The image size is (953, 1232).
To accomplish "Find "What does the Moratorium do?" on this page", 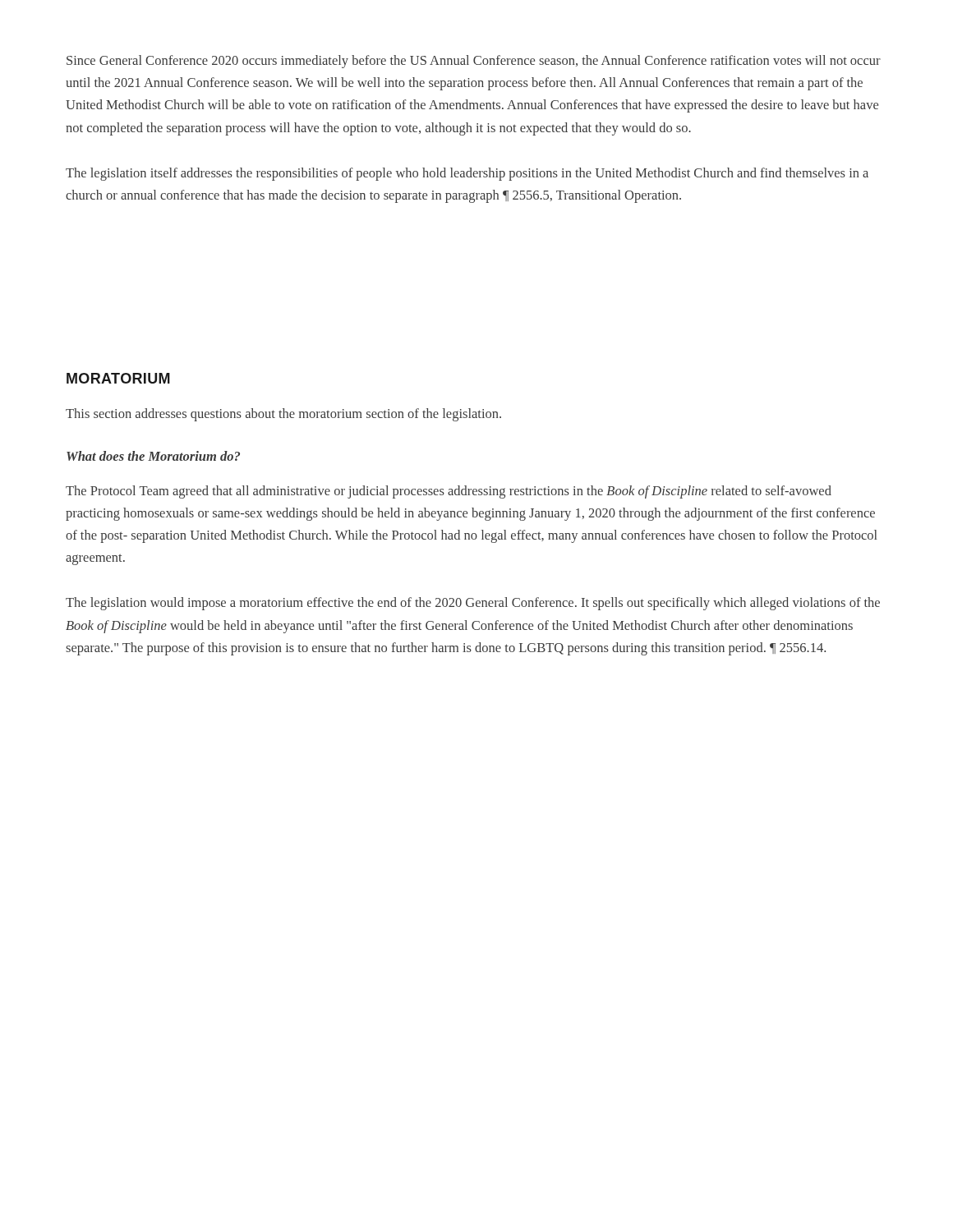I will [153, 456].
